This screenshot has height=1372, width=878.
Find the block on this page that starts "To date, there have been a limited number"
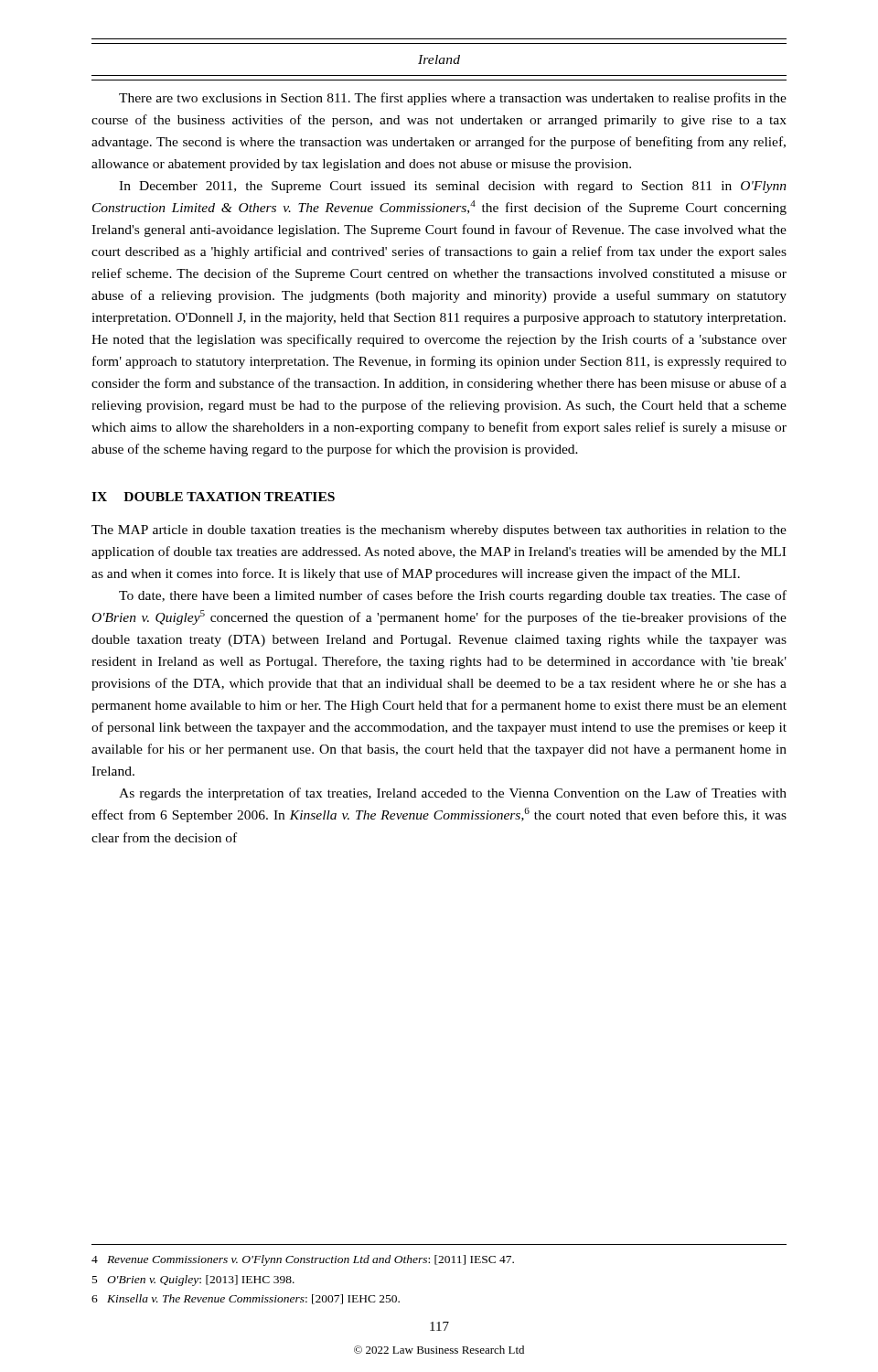click(439, 684)
